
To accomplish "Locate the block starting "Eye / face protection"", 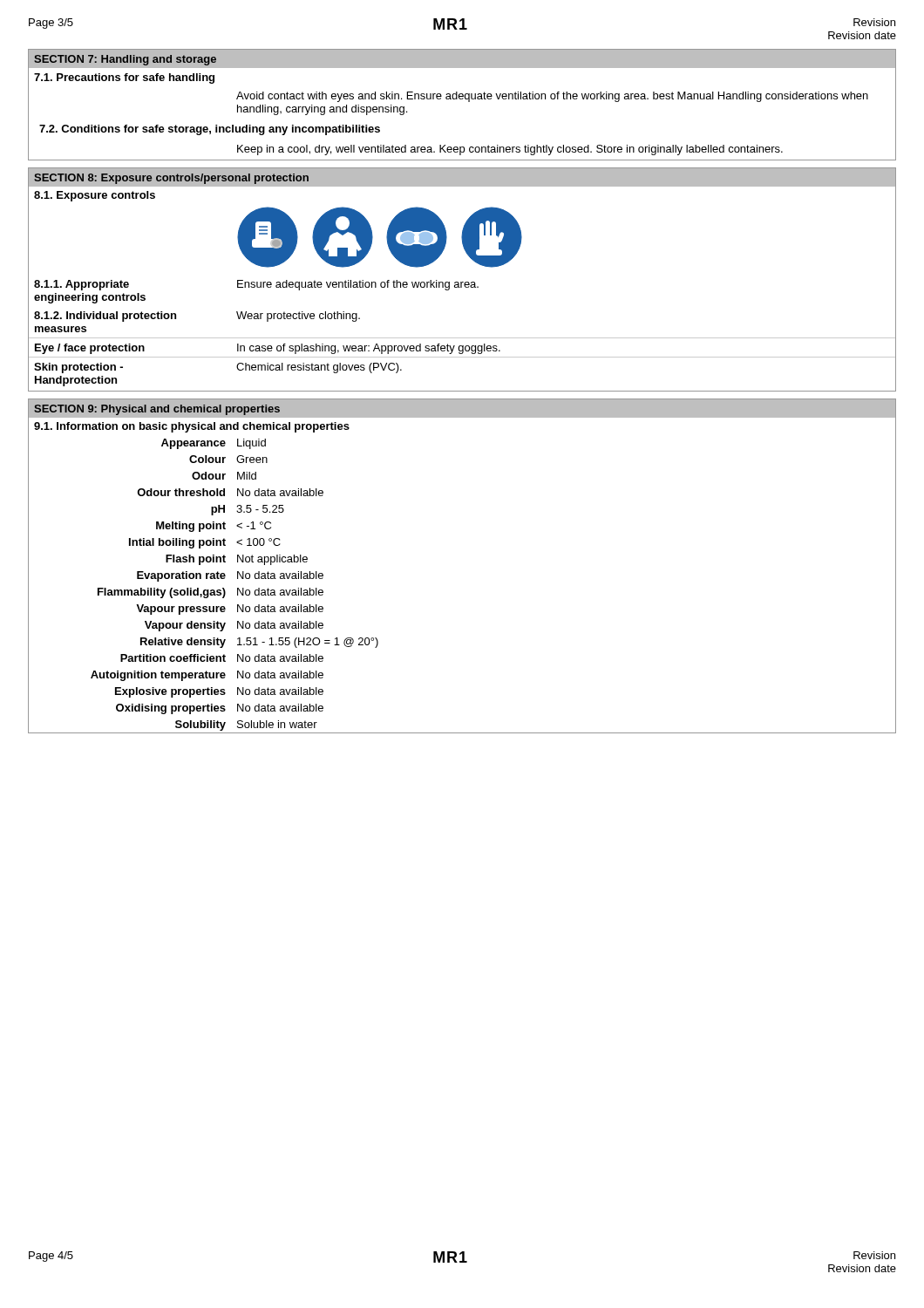I will pyautogui.click(x=89, y=348).
